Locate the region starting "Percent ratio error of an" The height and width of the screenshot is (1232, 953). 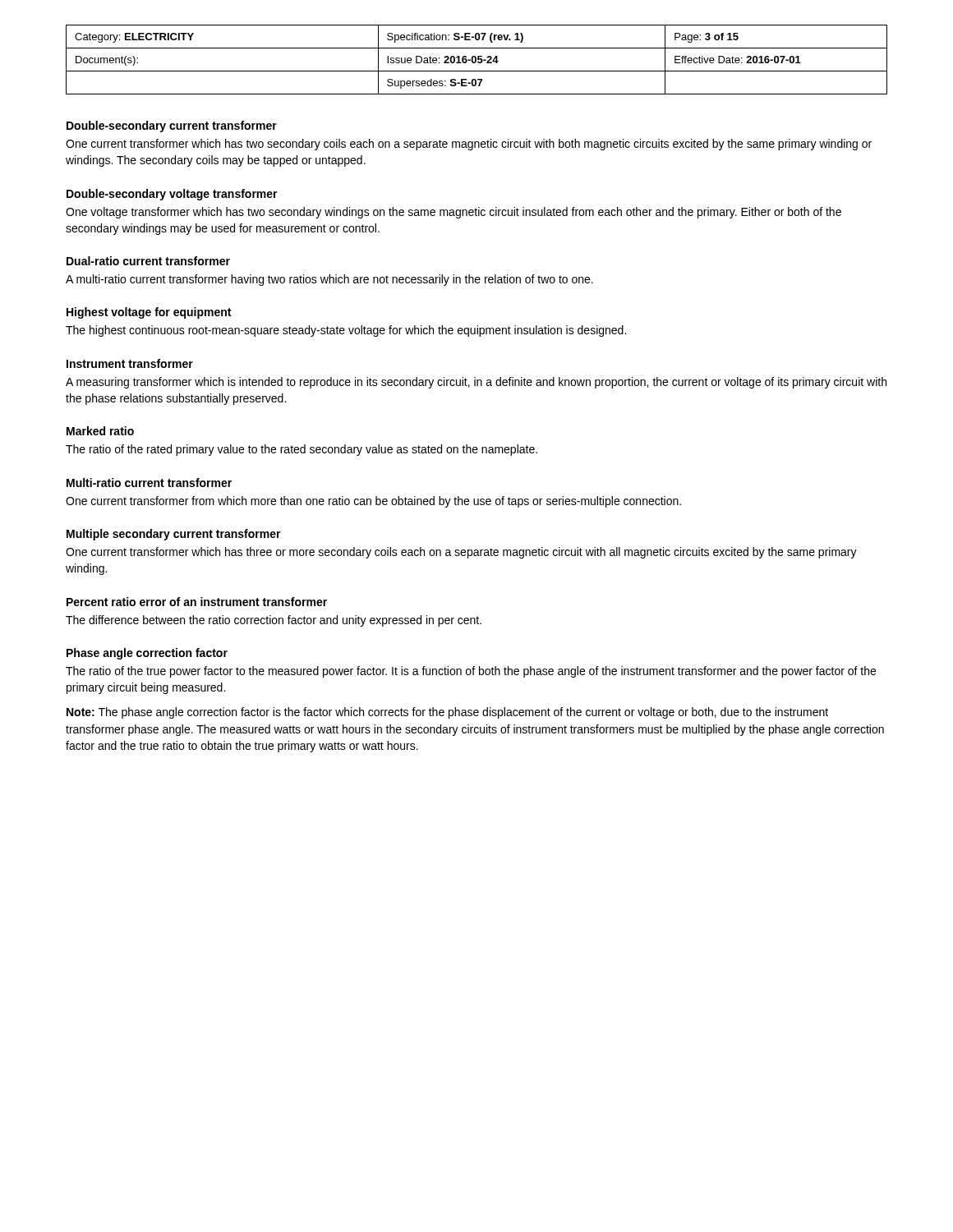click(x=196, y=602)
